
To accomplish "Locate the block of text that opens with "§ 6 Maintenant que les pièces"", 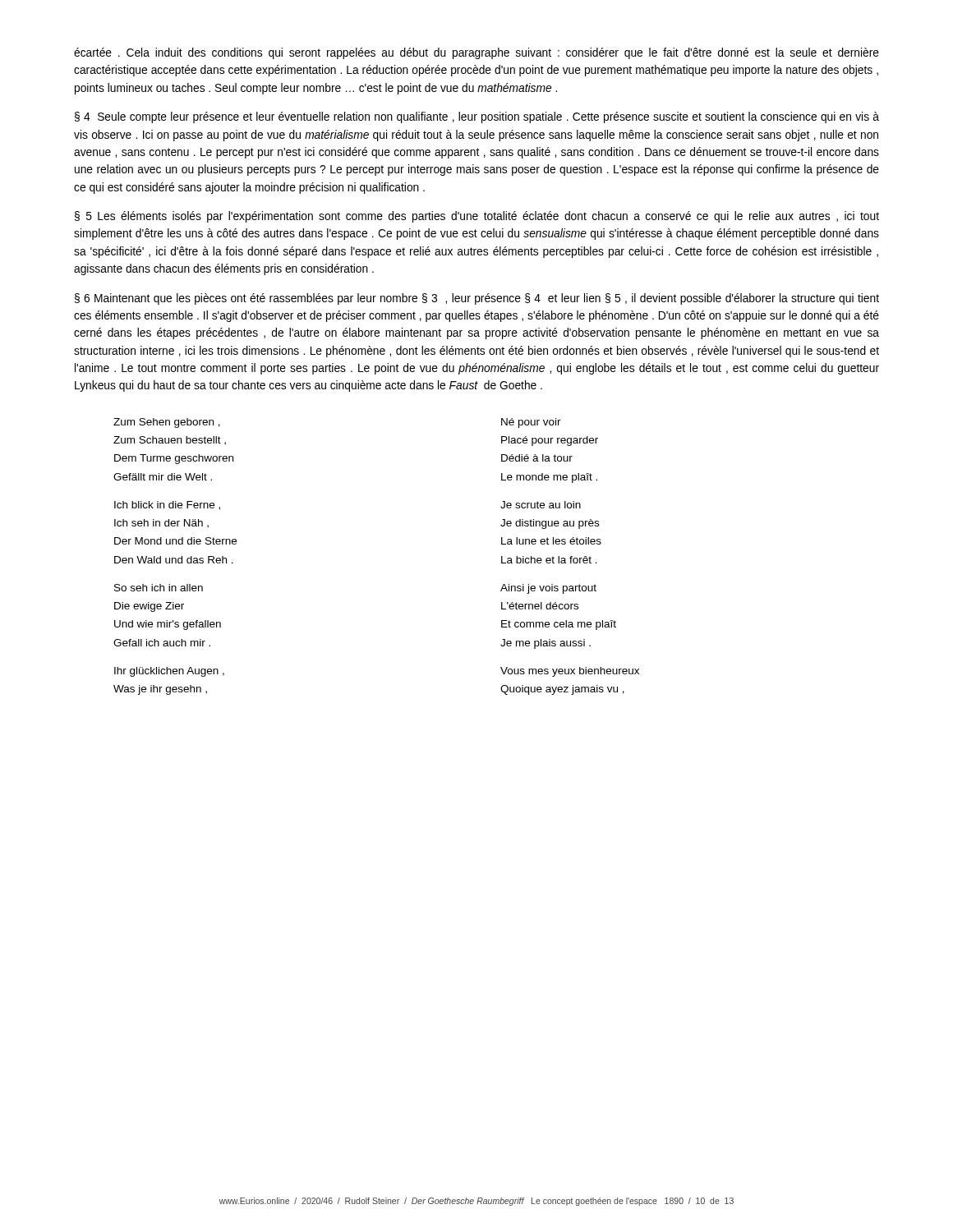I will coord(476,342).
